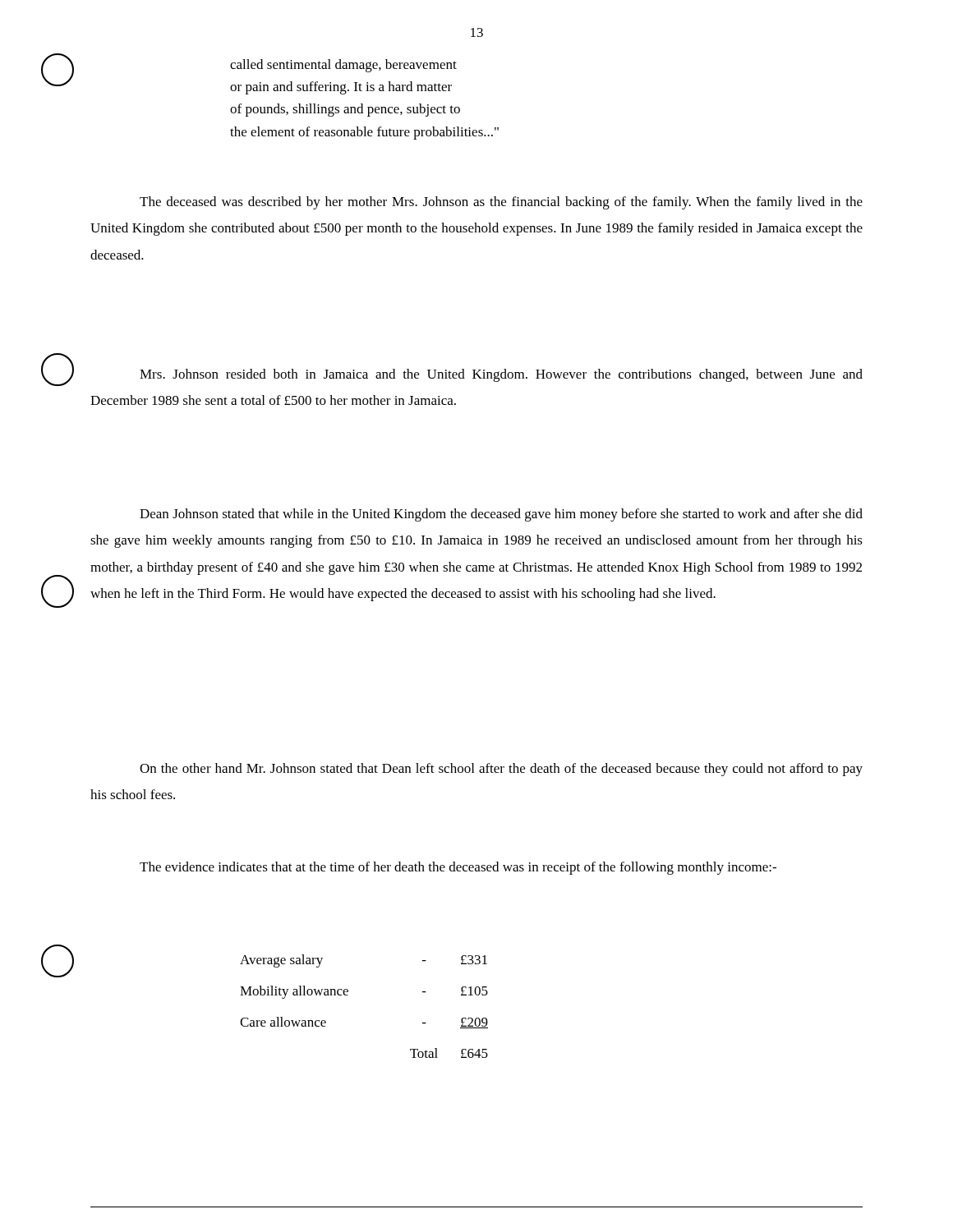
Task: Select the element starting "Mrs. Johnson resided both"
Action: tap(476, 387)
